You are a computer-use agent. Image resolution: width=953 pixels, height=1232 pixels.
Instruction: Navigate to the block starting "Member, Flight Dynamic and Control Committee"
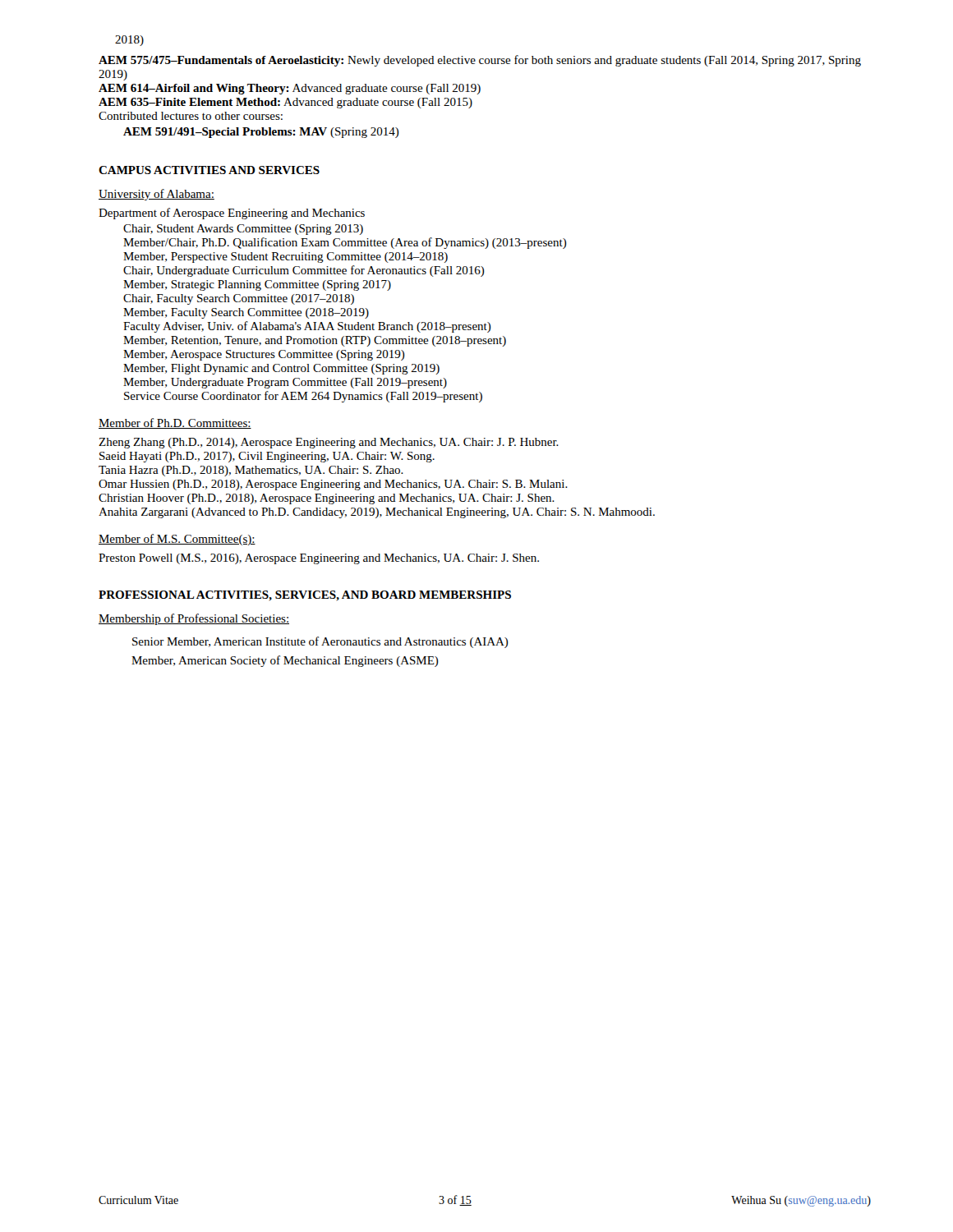click(281, 369)
